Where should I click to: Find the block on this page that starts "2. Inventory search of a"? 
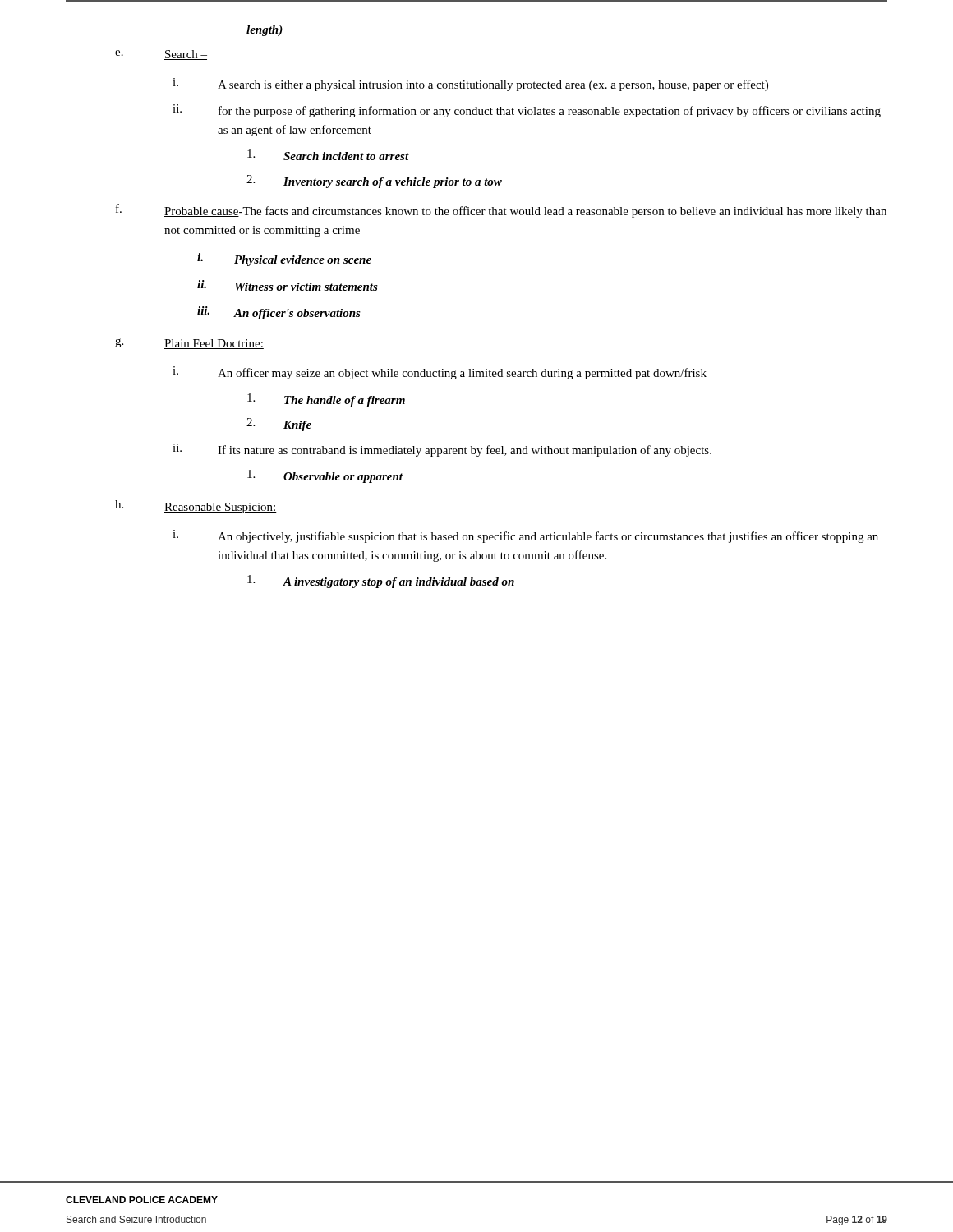click(x=374, y=182)
